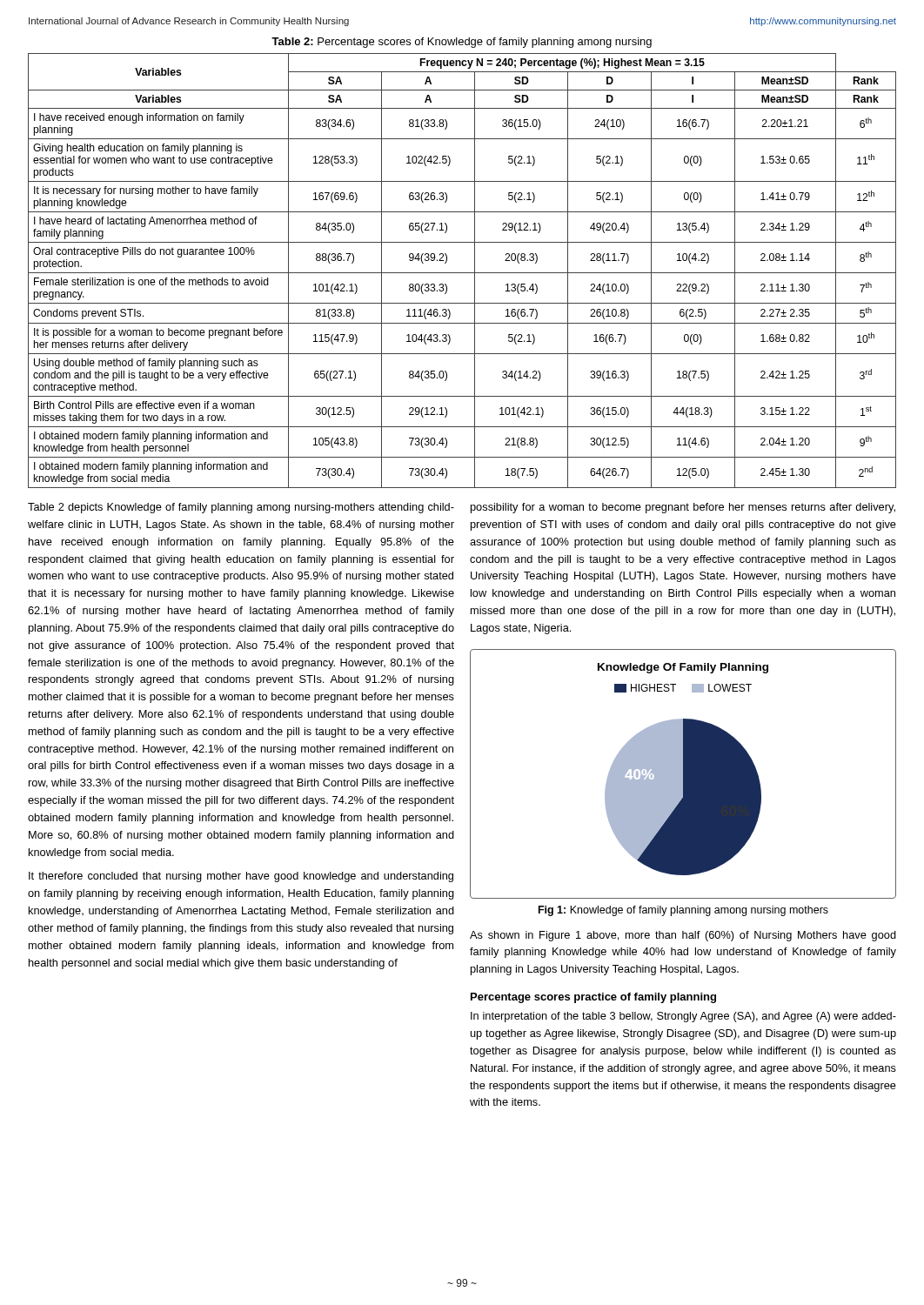Viewport: 924px width, 1305px height.
Task: Click on the text starting "Table 2 depicts"
Action: (241, 679)
